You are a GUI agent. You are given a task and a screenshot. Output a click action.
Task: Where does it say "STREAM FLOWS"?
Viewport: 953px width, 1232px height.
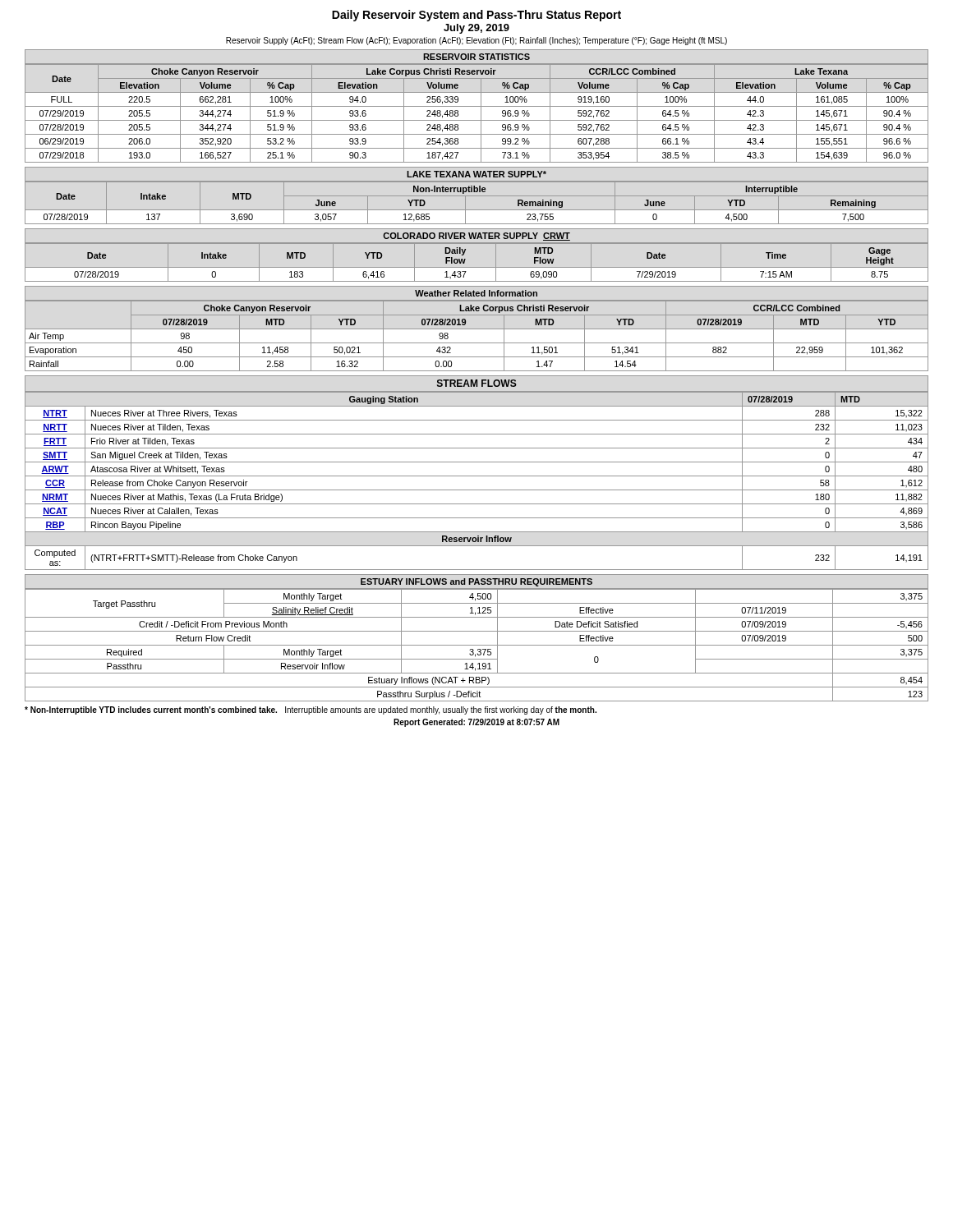point(476,384)
